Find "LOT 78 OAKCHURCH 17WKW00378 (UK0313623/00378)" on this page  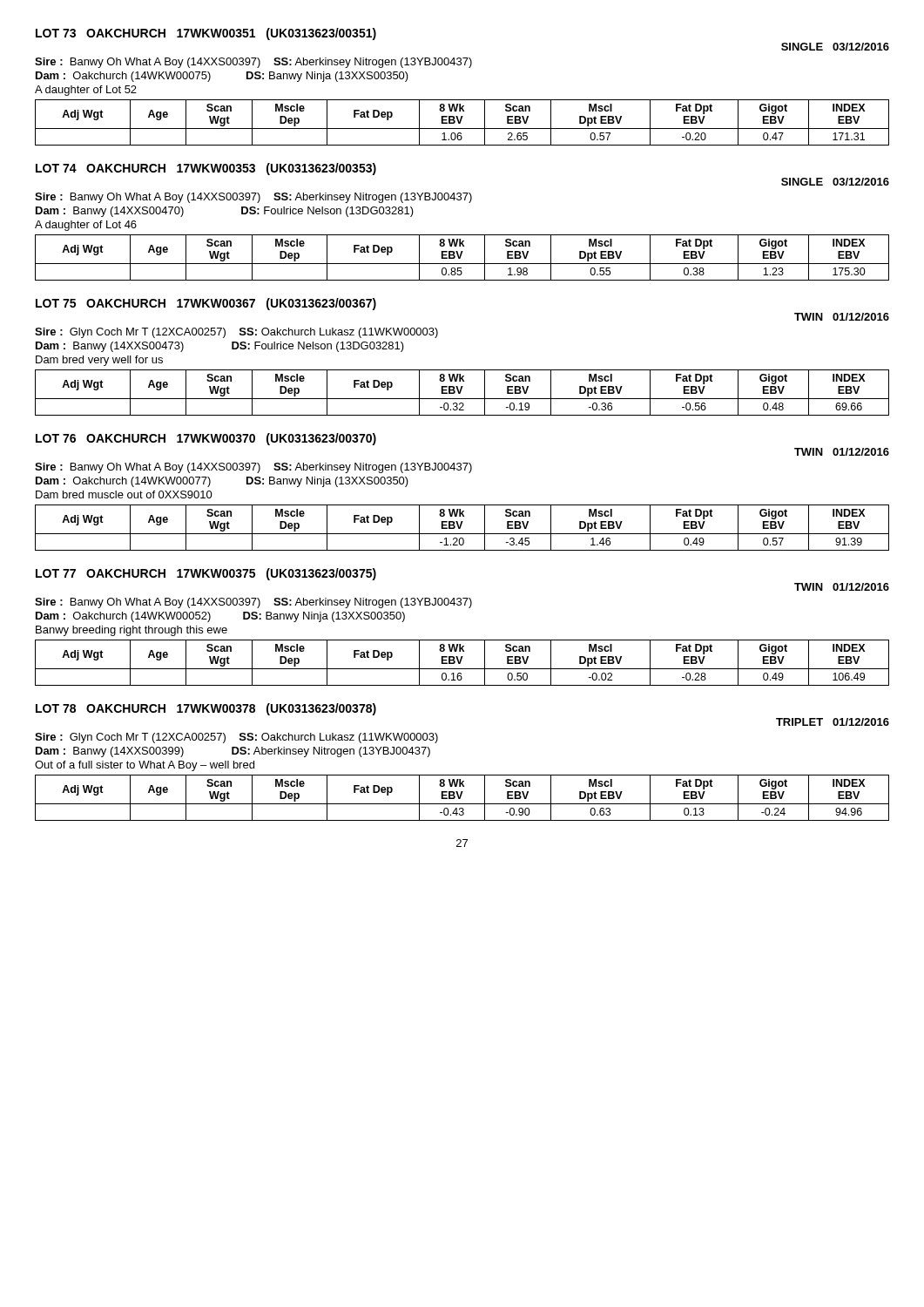(206, 708)
